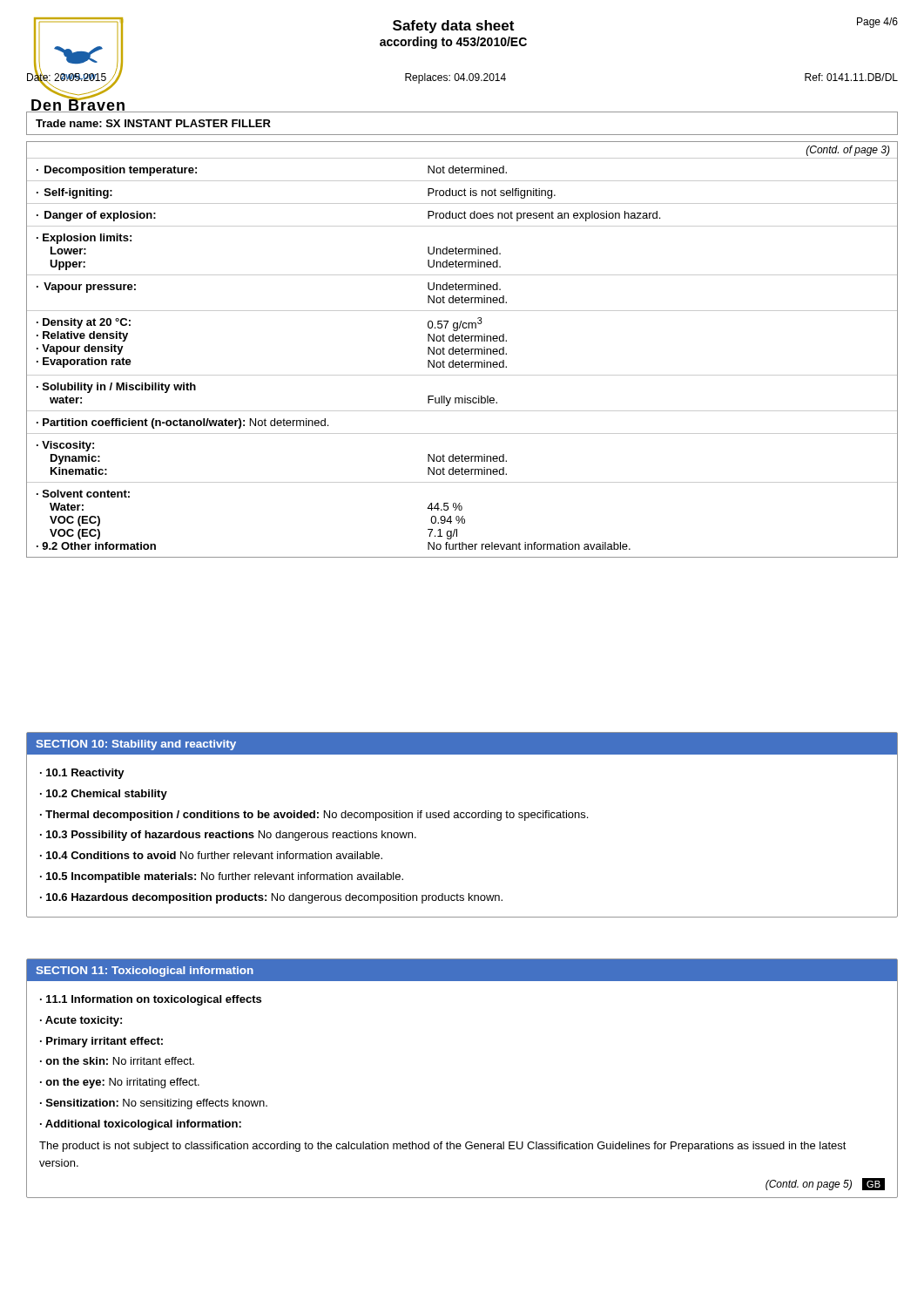Locate a logo
Viewport: 924px width, 1307px height.
[78, 65]
